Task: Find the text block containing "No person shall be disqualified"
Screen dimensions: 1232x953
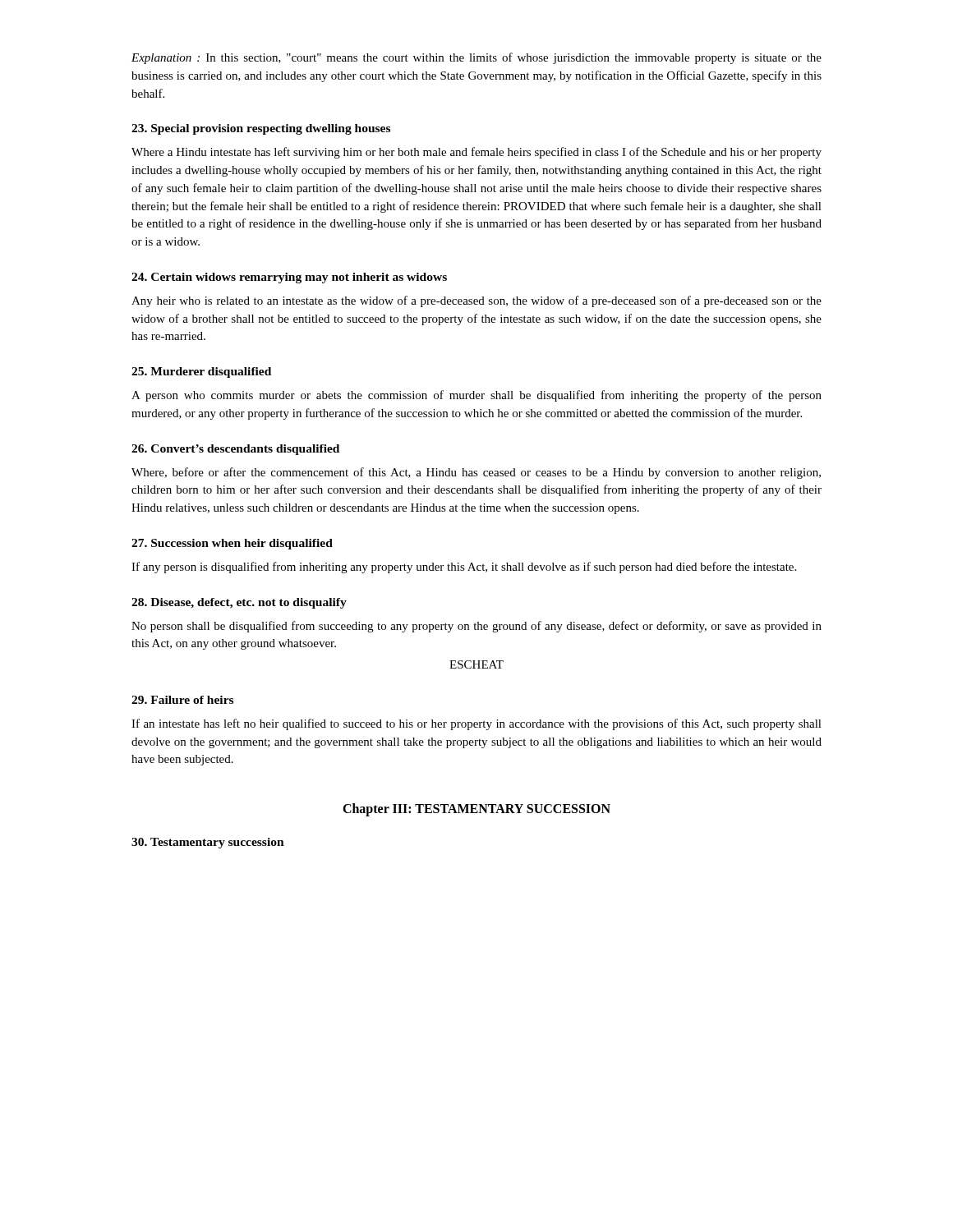Action: tap(476, 627)
